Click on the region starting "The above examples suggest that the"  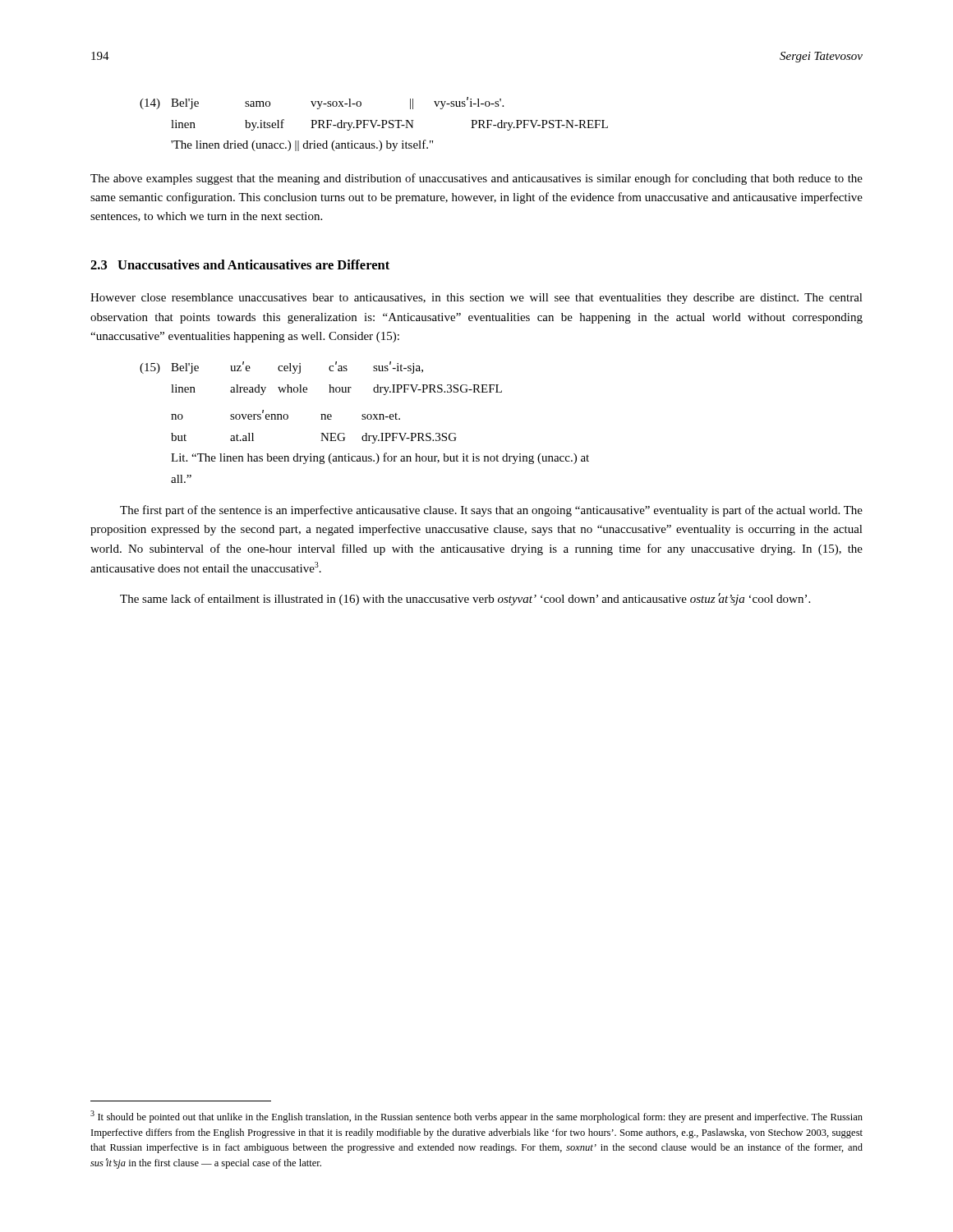pyautogui.click(x=476, y=197)
